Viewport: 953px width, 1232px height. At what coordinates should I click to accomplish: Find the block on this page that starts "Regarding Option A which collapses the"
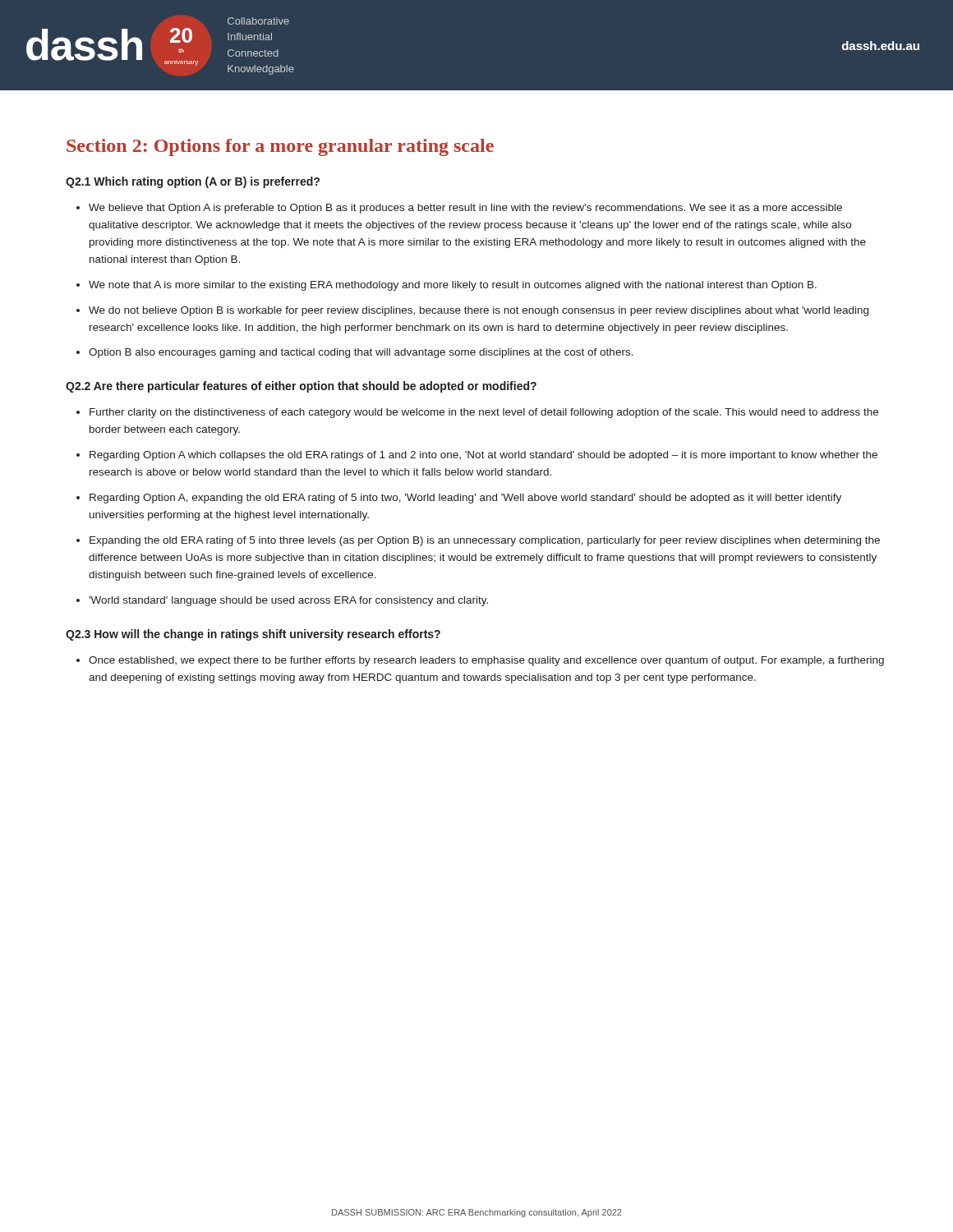[483, 463]
